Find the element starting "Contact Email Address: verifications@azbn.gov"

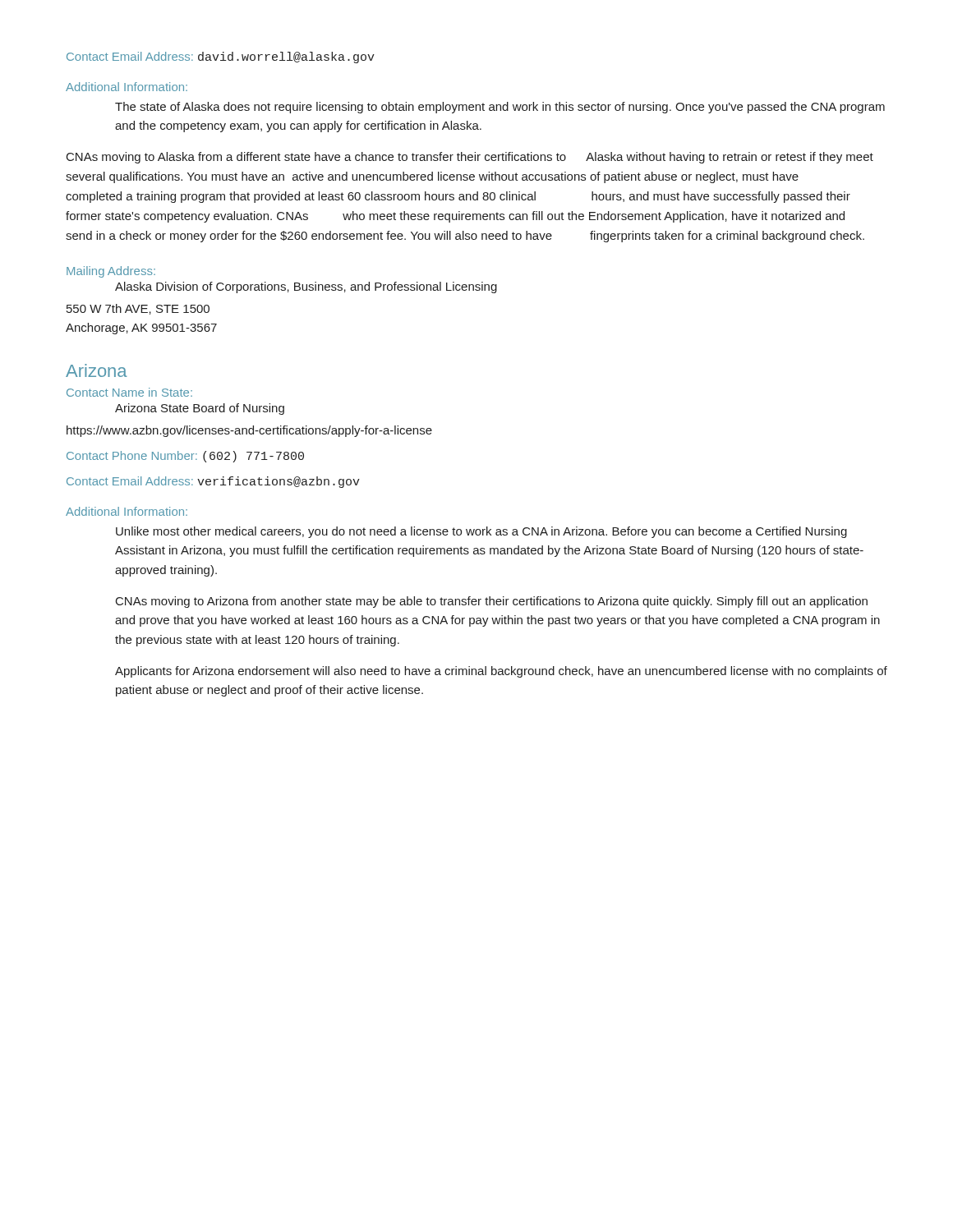[x=213, y=481]
